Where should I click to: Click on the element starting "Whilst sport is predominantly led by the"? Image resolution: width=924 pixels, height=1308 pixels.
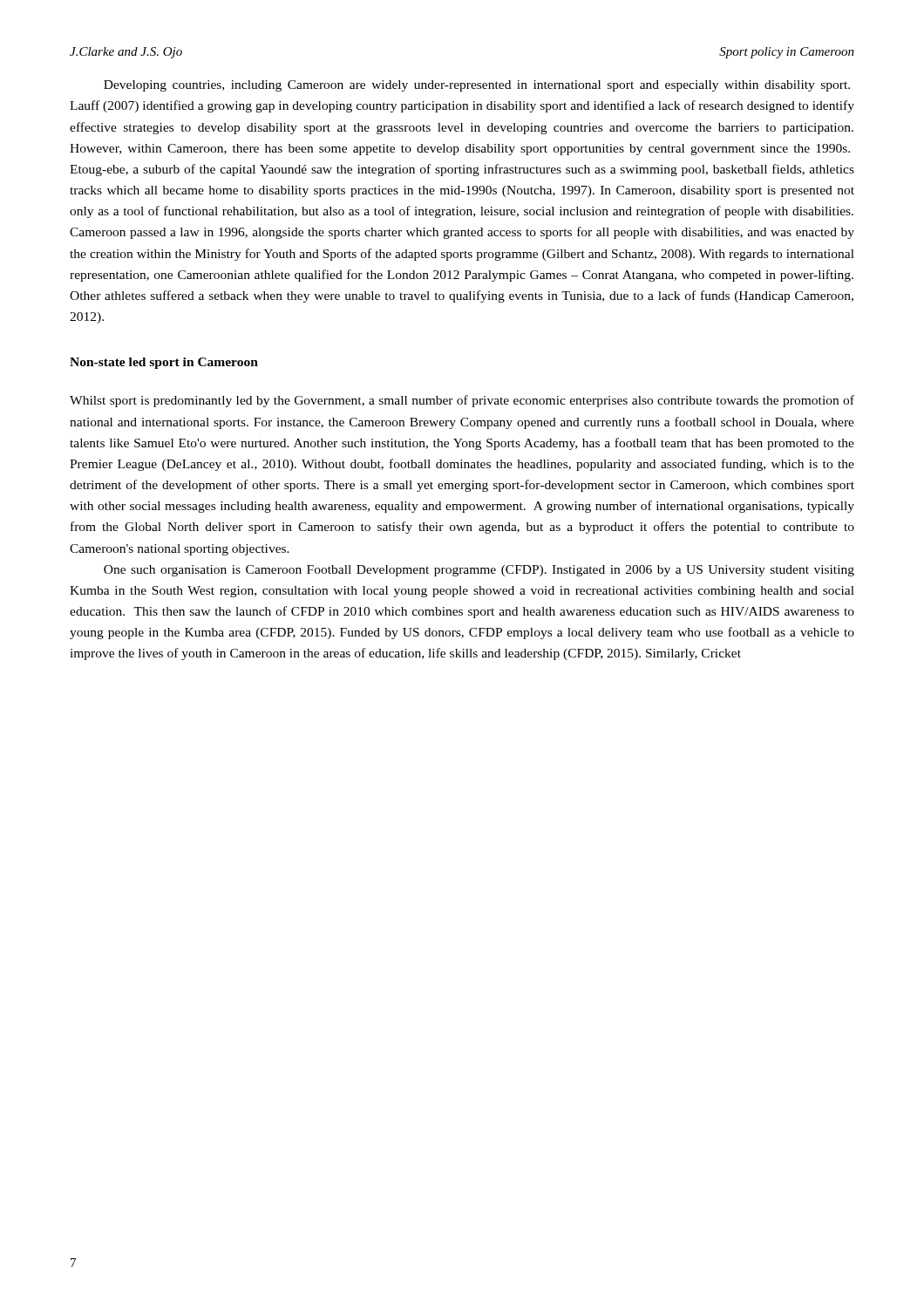462,474
